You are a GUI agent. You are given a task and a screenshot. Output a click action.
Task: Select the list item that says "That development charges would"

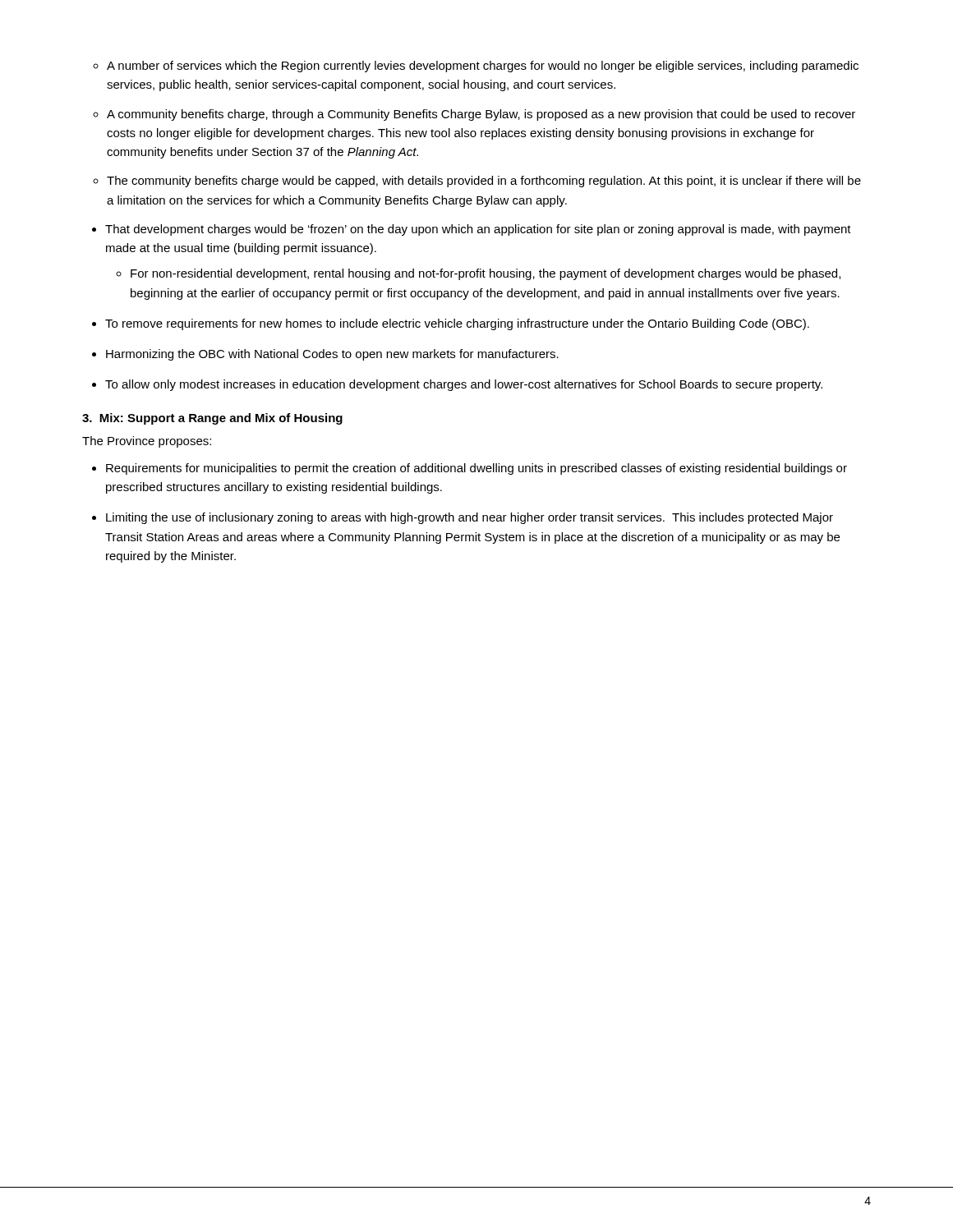(488, 262)
